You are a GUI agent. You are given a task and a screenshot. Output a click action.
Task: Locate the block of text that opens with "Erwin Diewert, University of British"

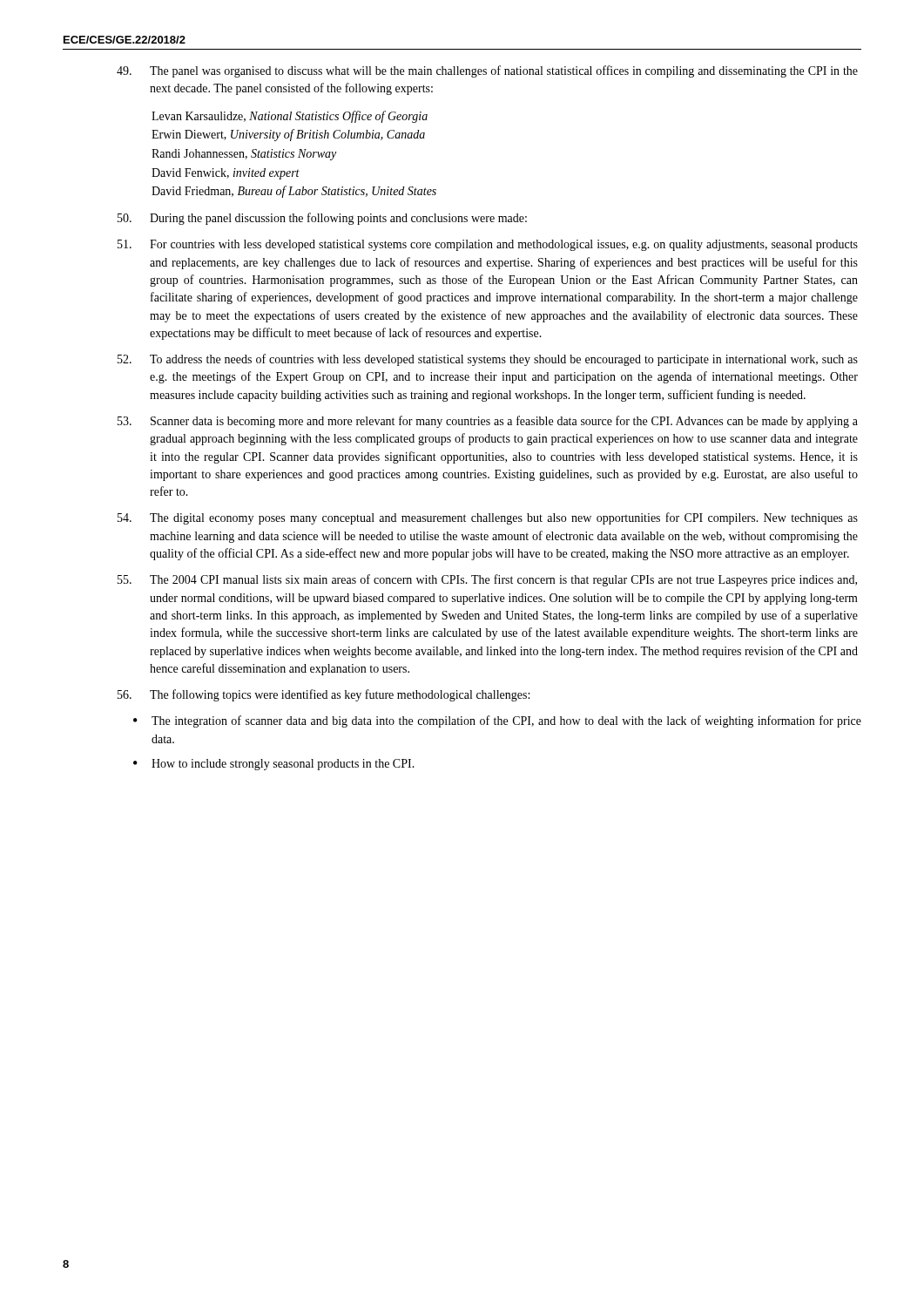click(288, 135)
